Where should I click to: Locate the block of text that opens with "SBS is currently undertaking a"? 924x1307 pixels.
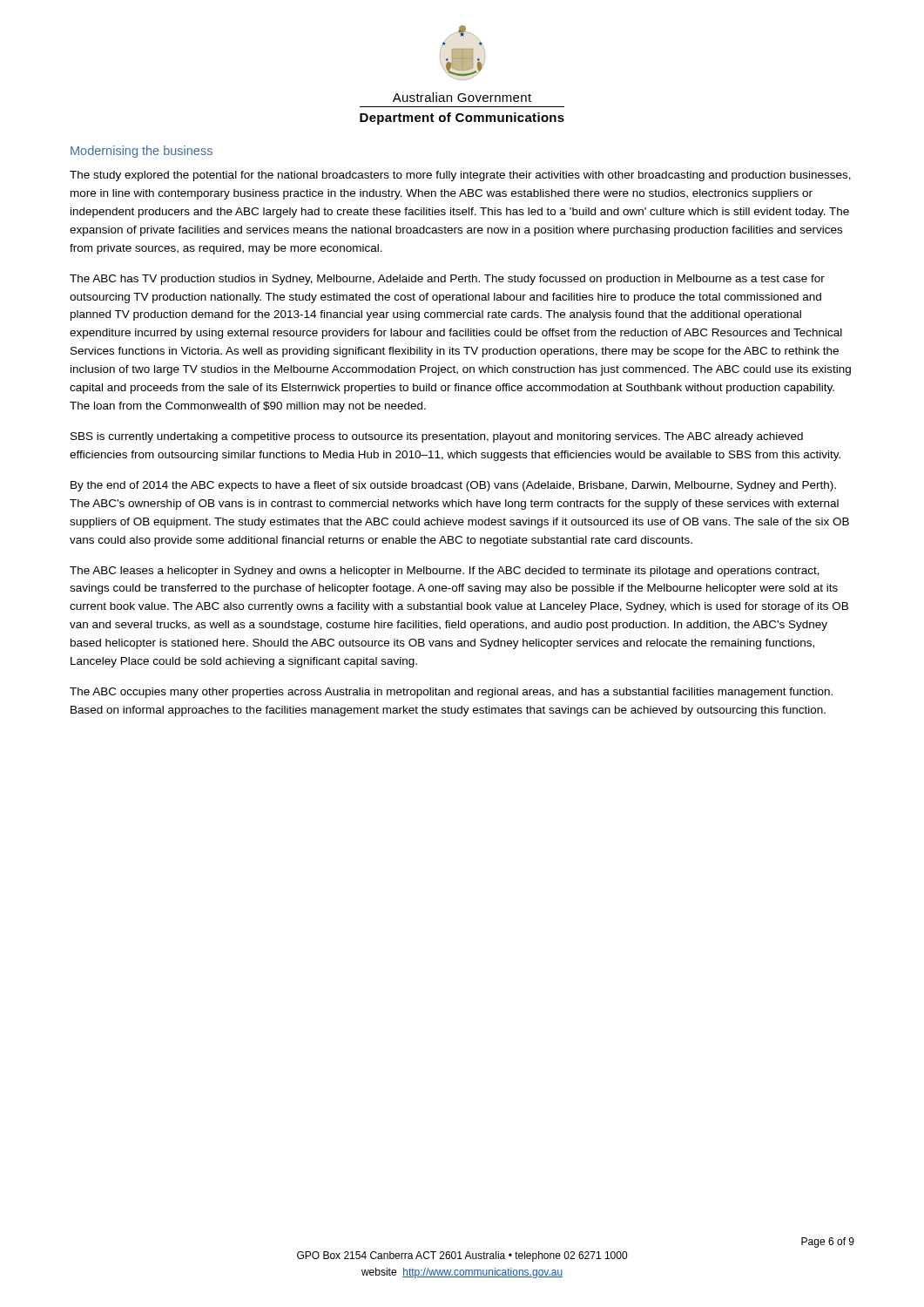click(456, 445)
